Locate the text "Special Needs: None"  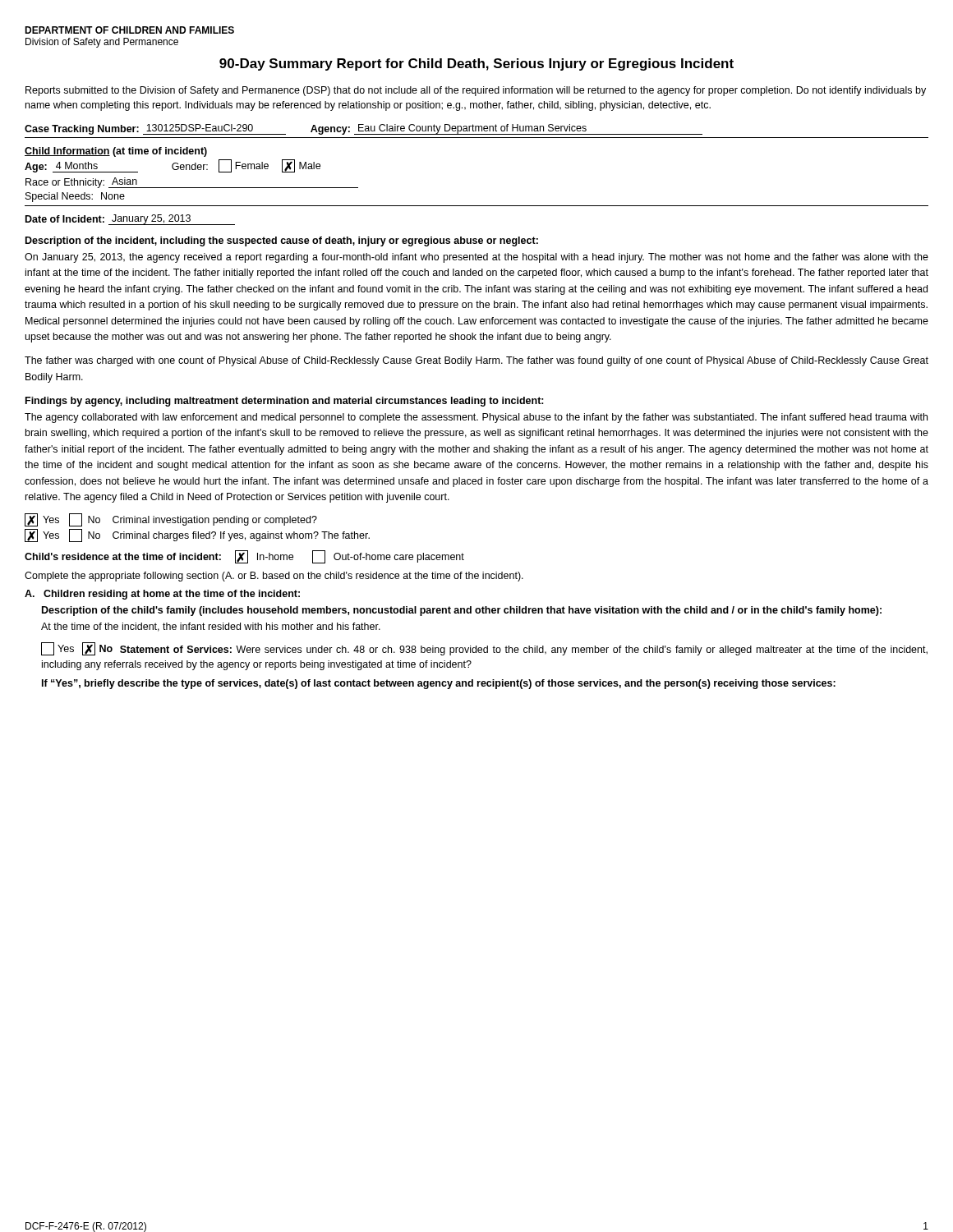(x=75, y=196)
